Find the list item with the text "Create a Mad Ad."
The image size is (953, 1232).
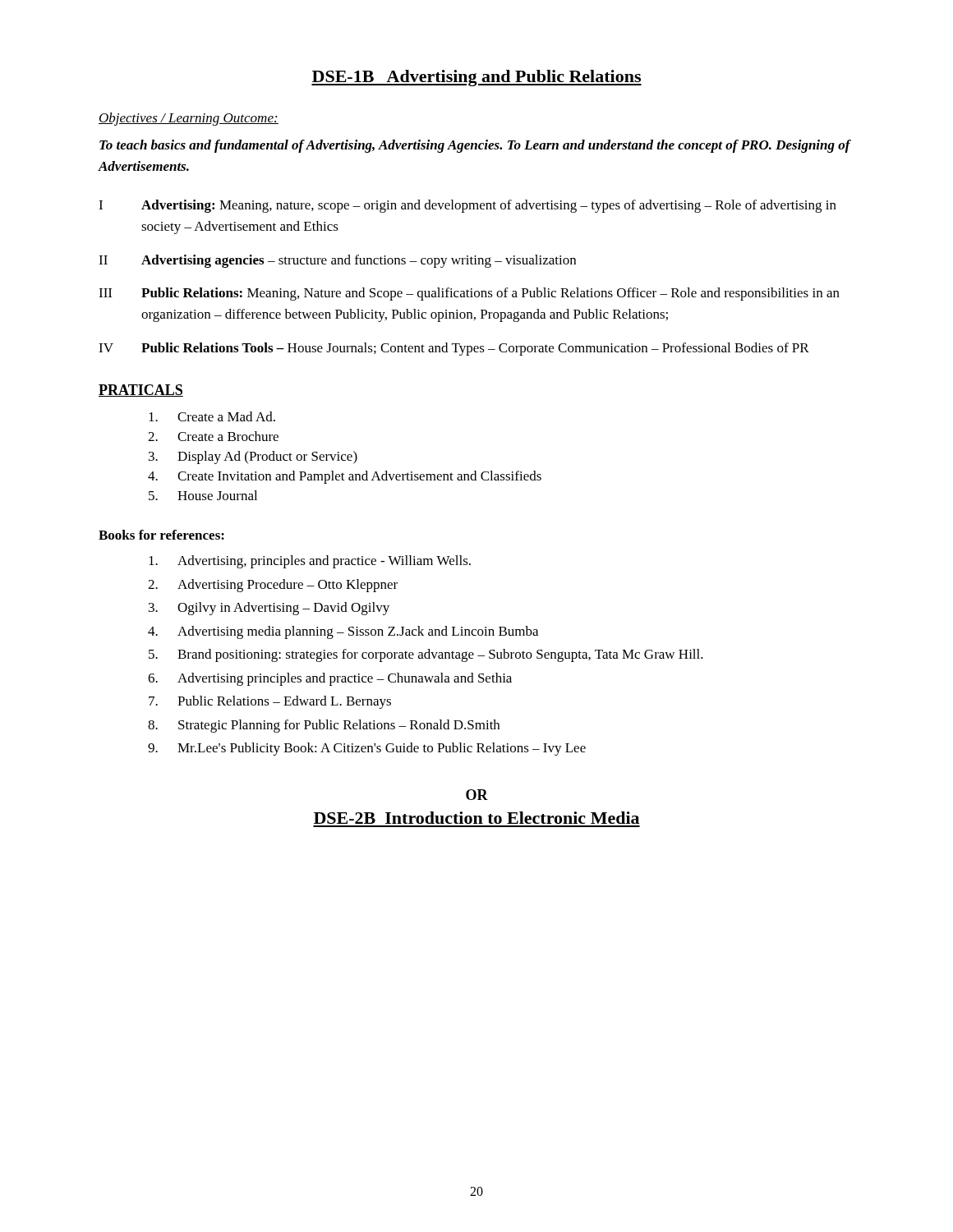[x=212, y=417]
